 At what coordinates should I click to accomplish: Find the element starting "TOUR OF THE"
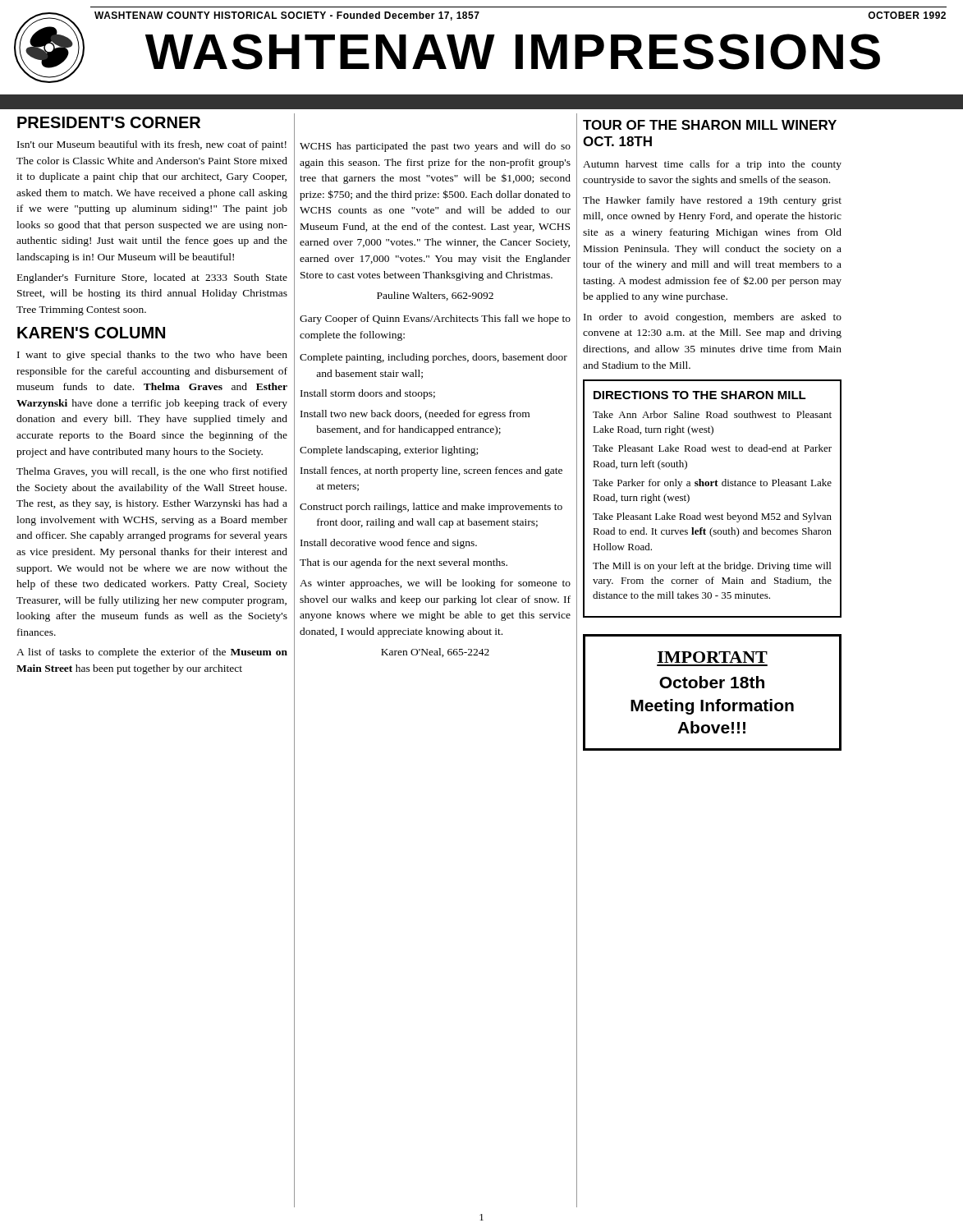coord(712,134)
